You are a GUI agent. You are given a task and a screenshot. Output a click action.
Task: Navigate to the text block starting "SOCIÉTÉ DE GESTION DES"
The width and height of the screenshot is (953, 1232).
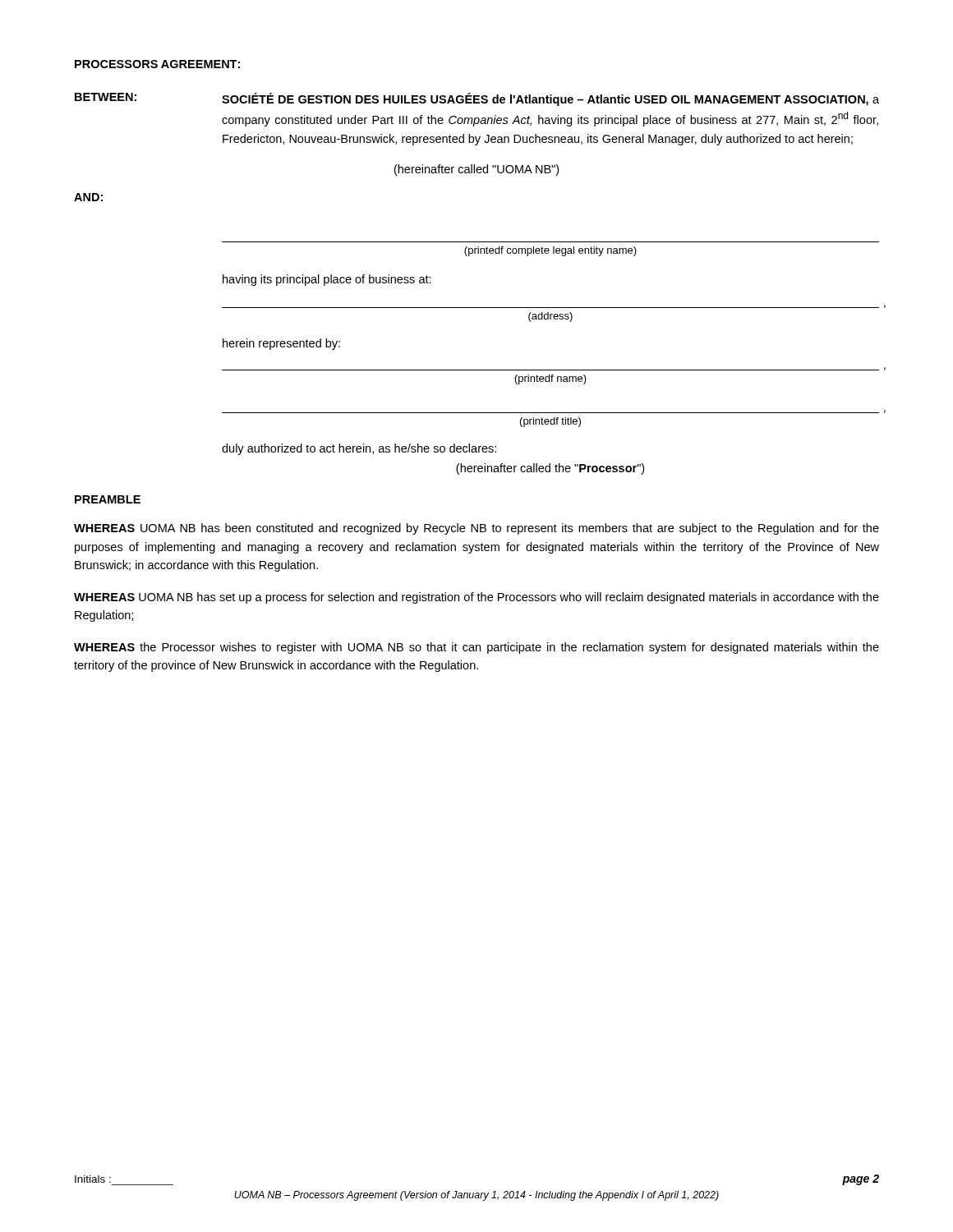[550, 119]
